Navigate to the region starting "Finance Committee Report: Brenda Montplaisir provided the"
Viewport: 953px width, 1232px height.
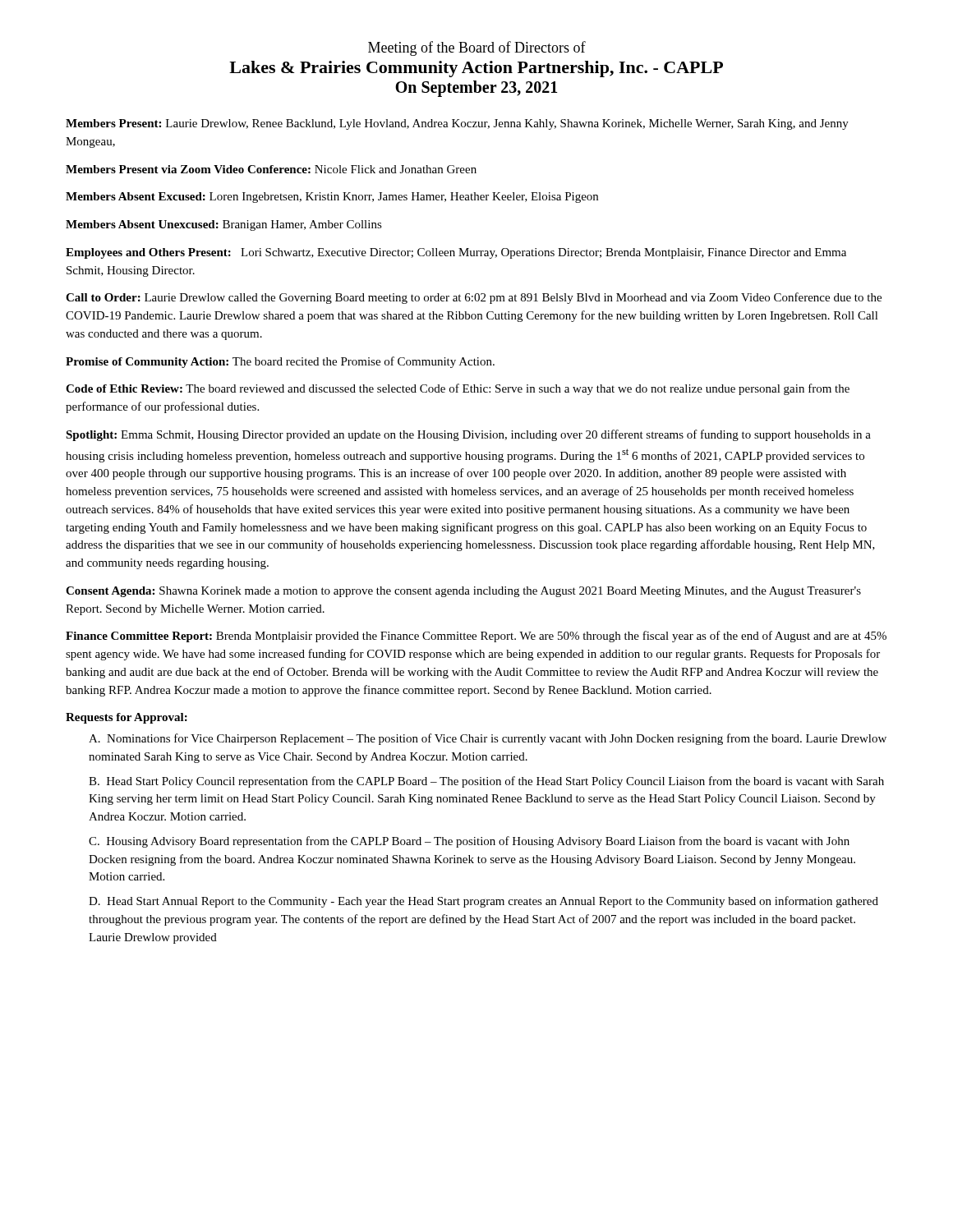(476, 663)
